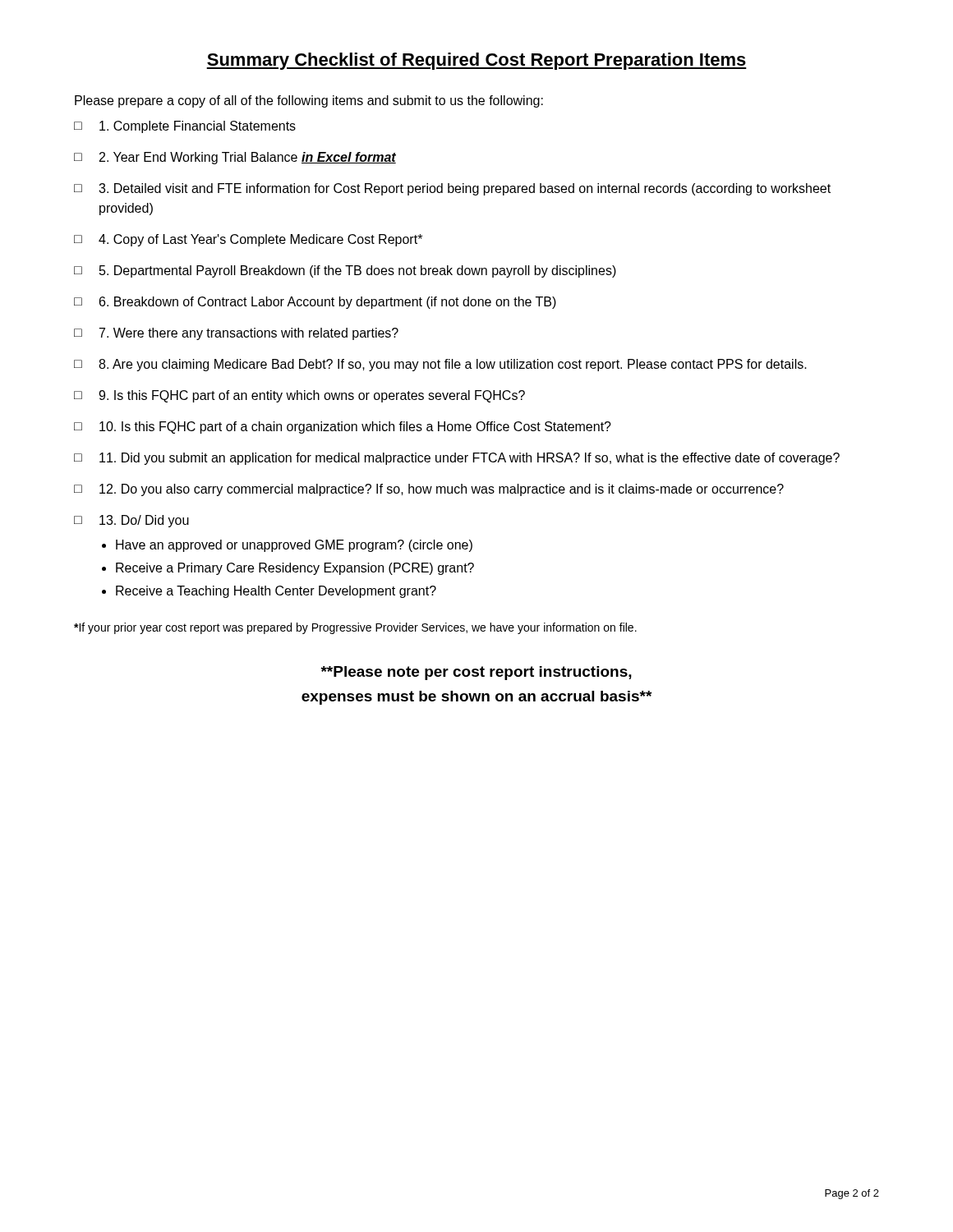
Task: Find the list item with the text "□ 4. Copy of Last Year's Complete Medicare"
Action: tap(248, 240)
